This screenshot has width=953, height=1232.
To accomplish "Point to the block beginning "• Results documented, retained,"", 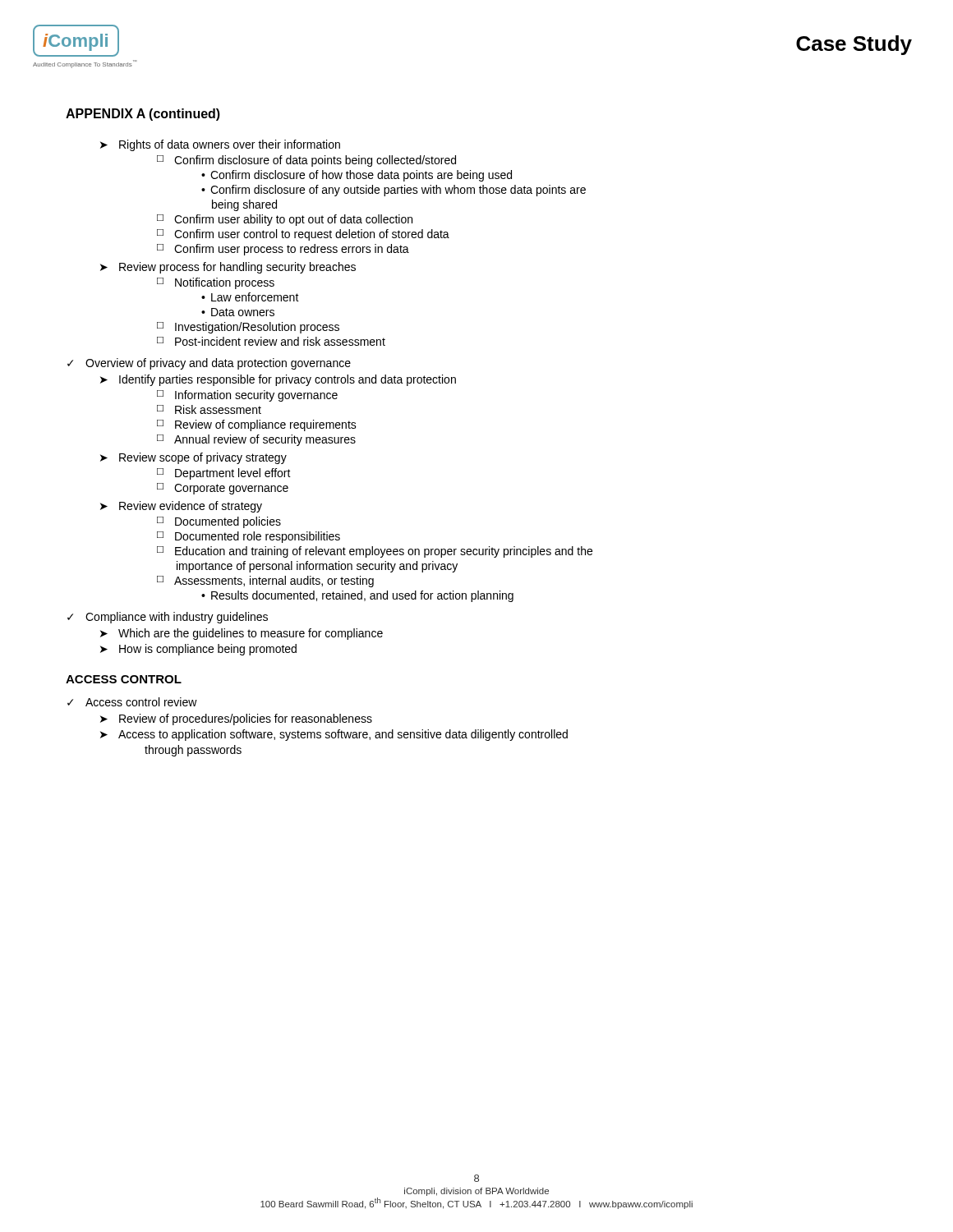I will coord(358,595).
